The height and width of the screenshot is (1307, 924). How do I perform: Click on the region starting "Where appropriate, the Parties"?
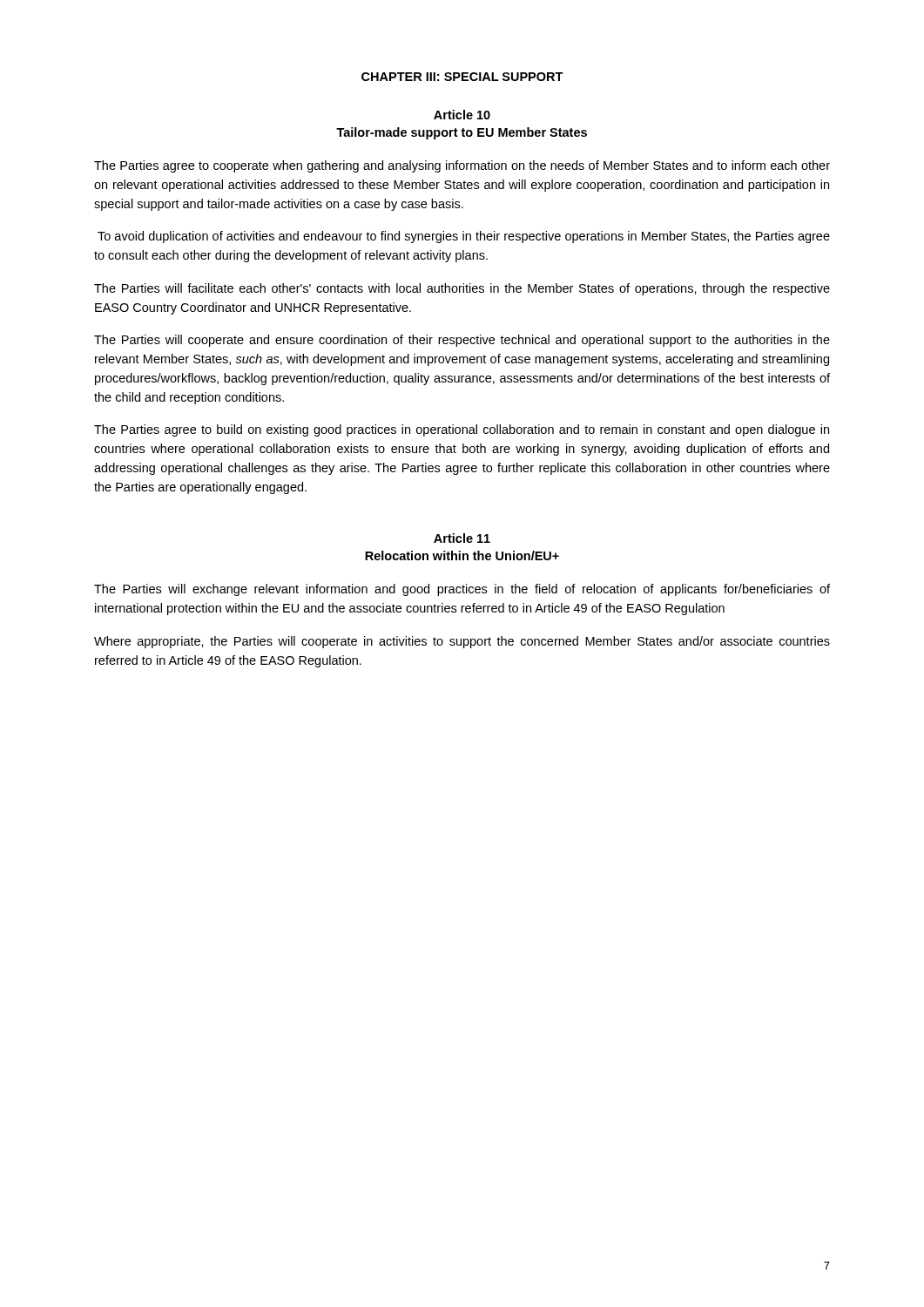462,651
